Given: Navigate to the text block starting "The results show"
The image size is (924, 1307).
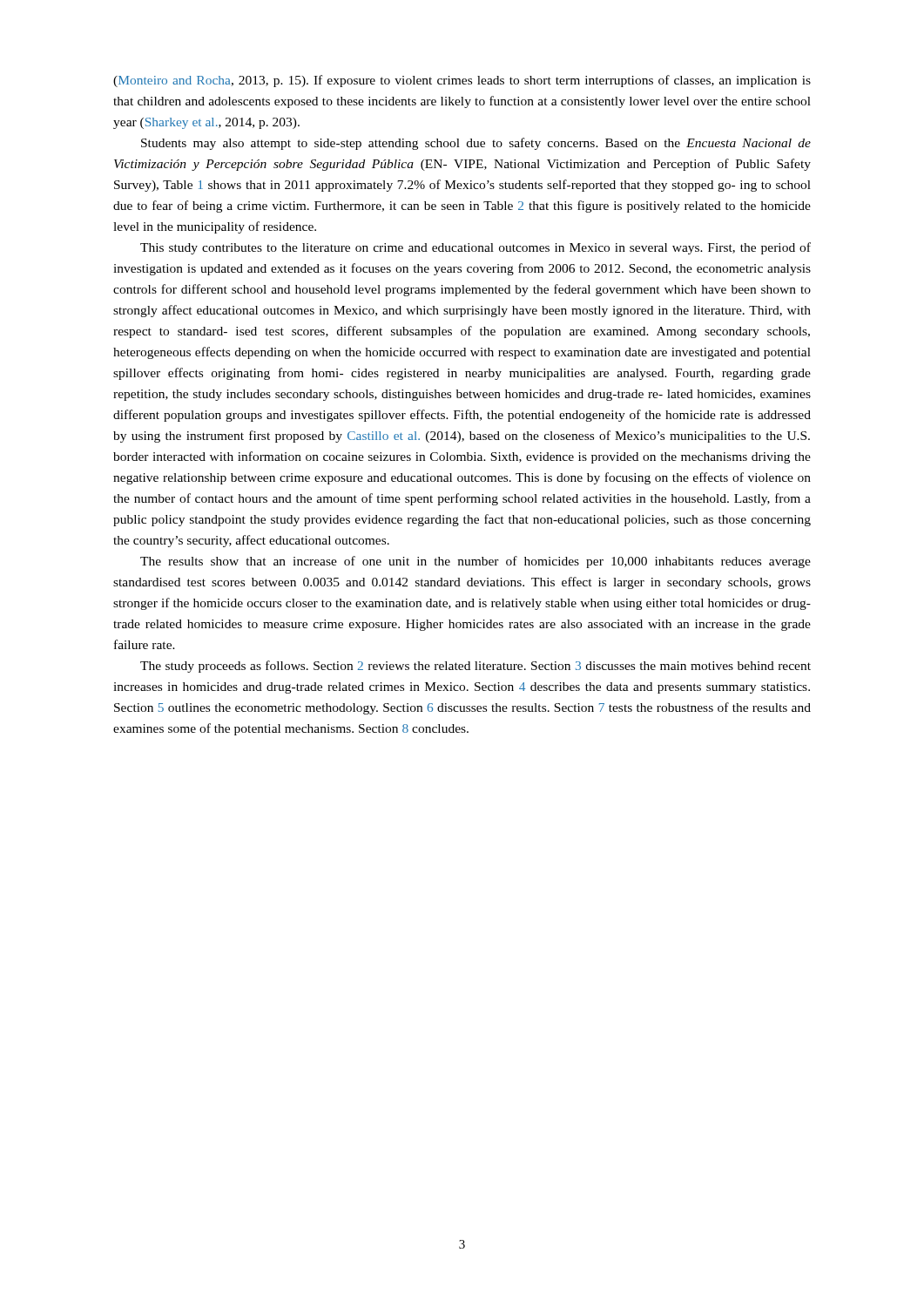Looking at the screenshot, I should [x=462, y=603].
